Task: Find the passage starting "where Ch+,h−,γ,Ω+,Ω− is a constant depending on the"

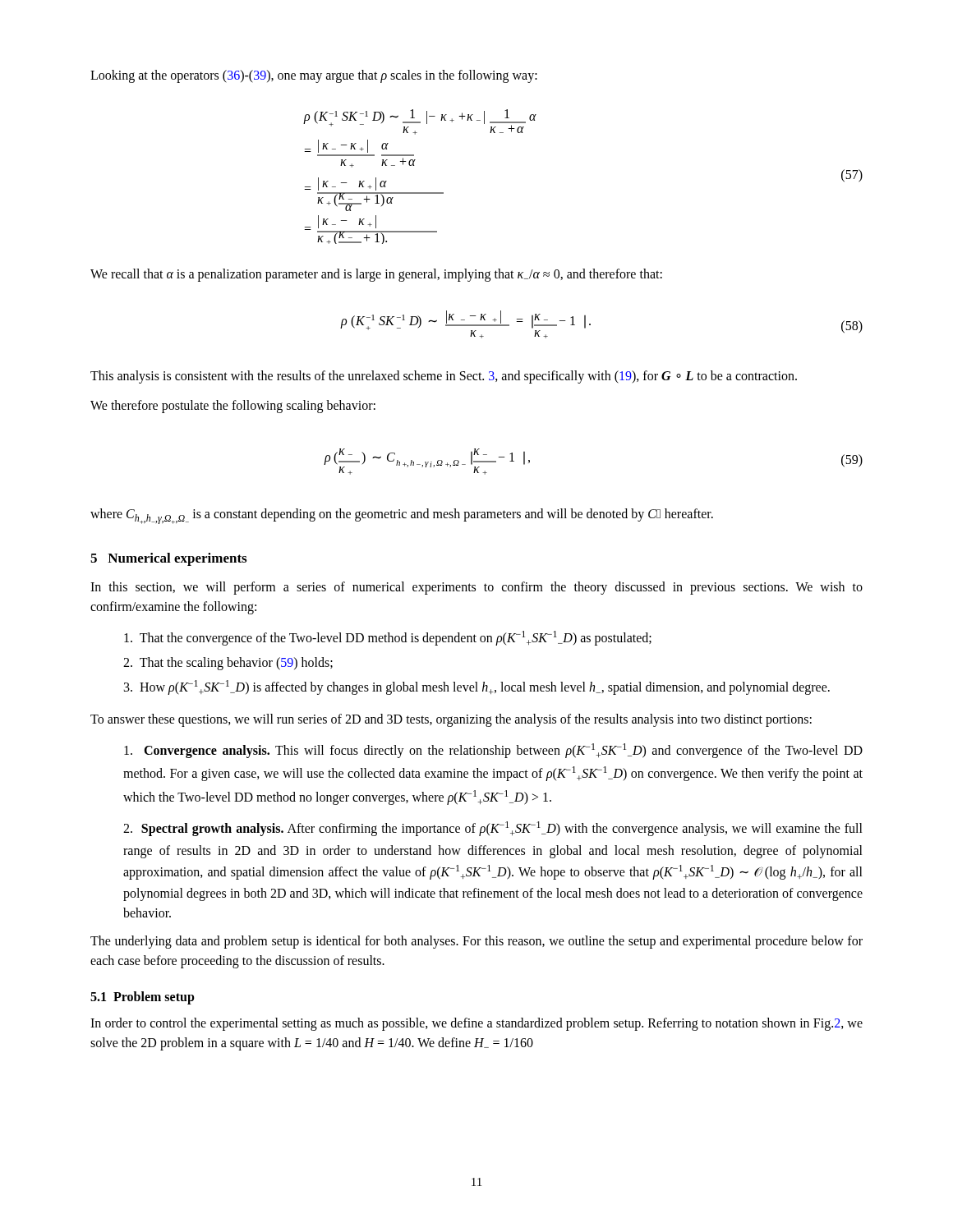Action: (402, 517)
